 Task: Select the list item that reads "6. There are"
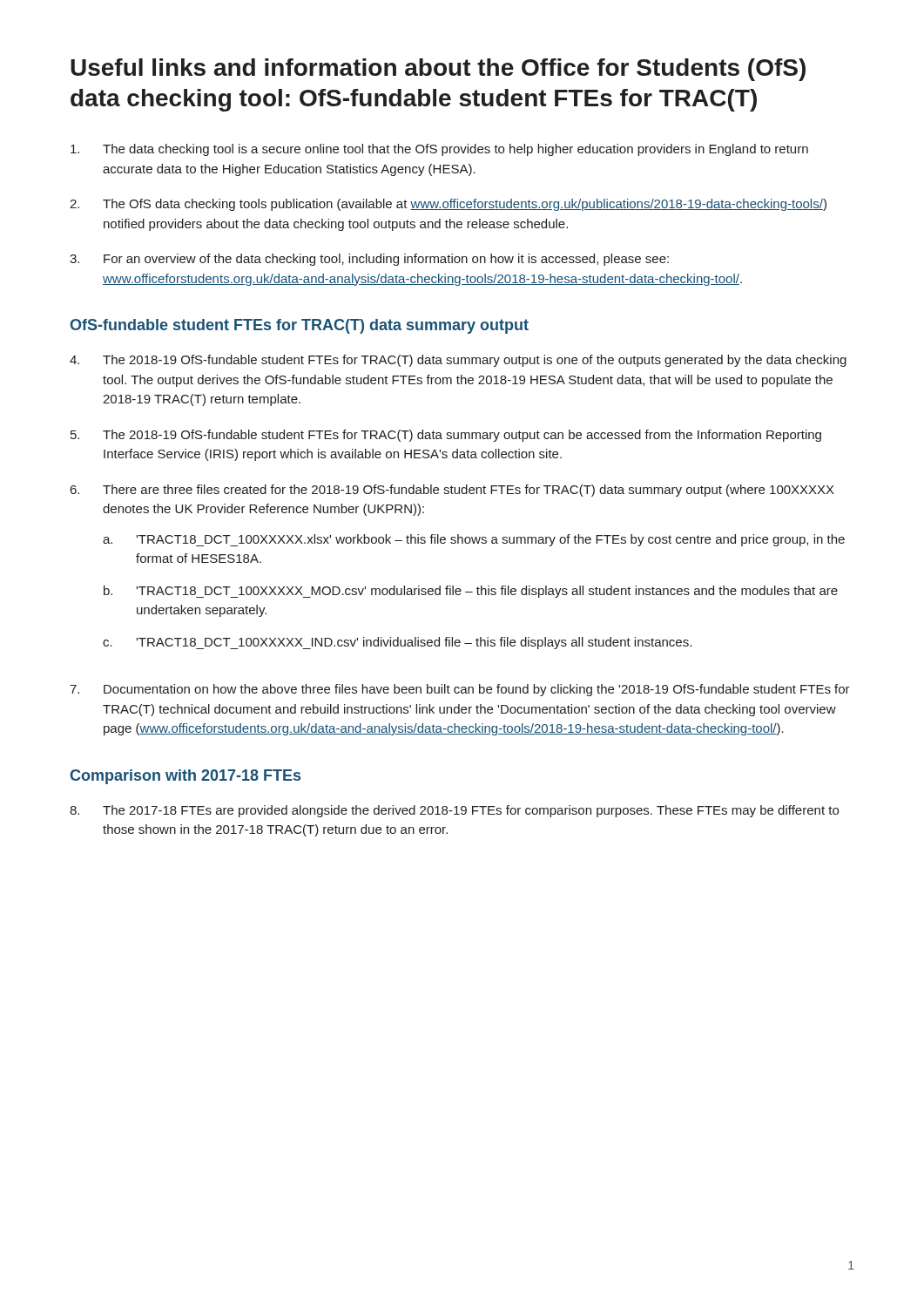[452, 491]
